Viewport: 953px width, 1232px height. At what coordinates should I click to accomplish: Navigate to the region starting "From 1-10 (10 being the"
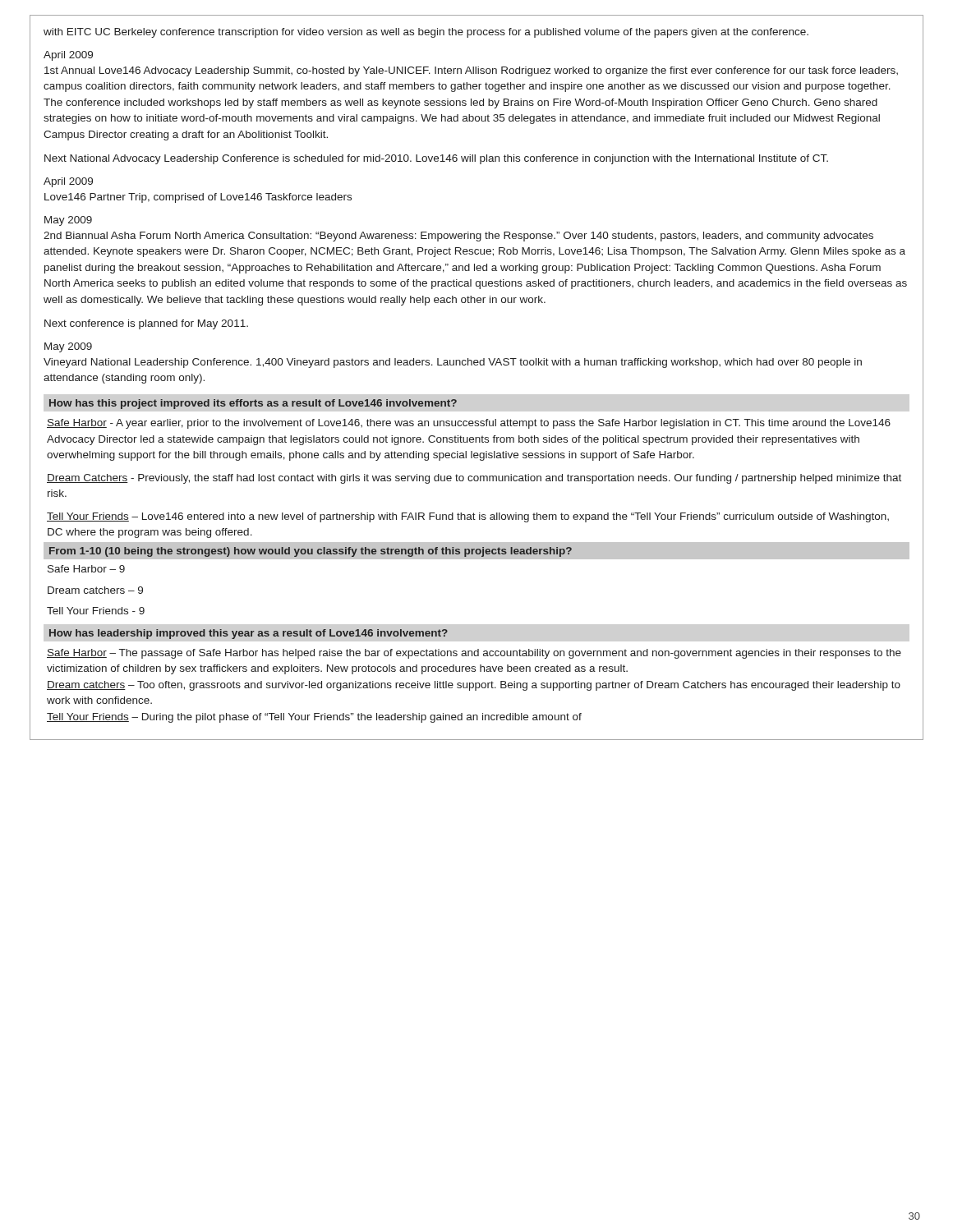[x=310, y=551]
